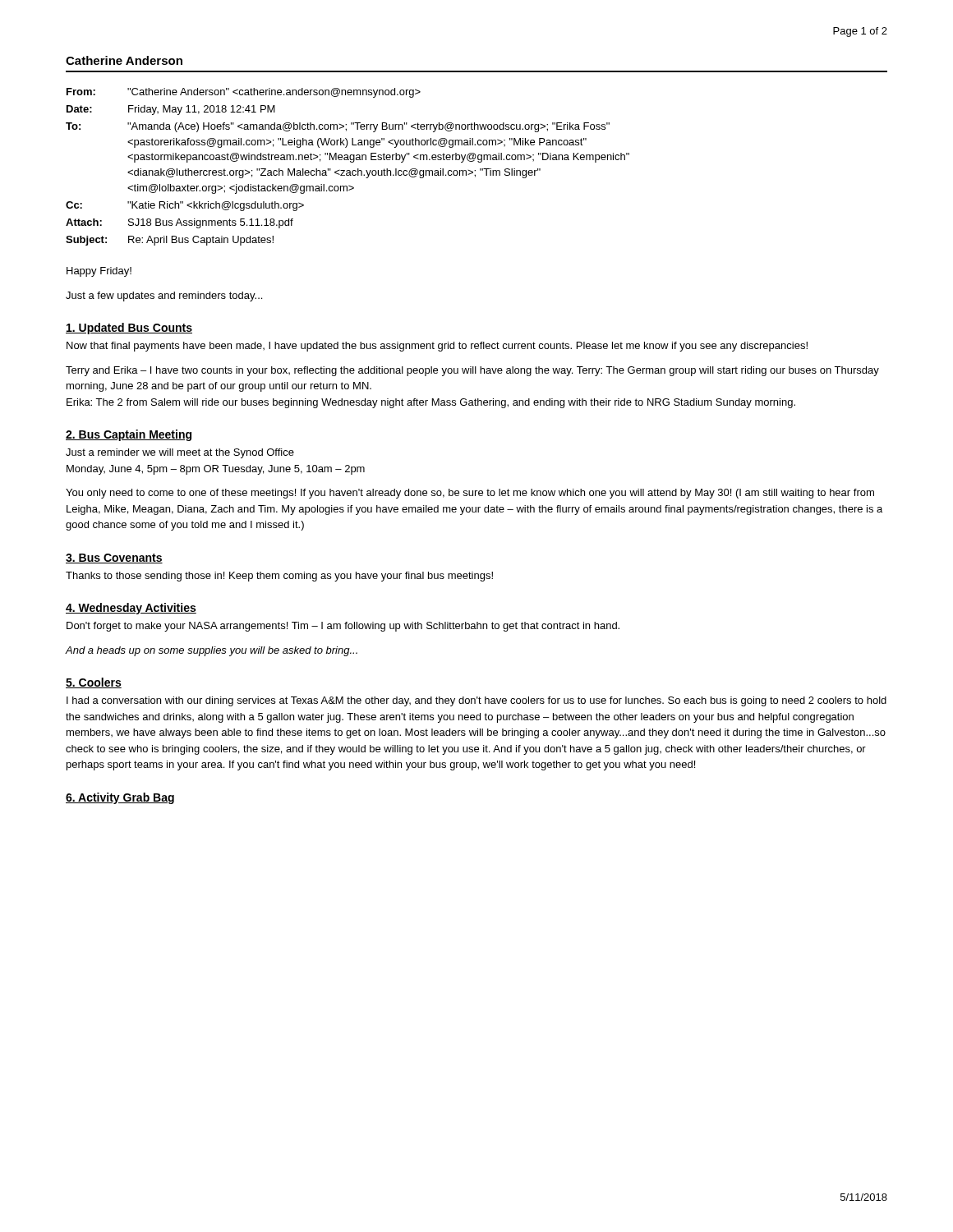
Task: Find the block on this page that starts "Thanks to those"
Action: pyautogui.click(x=280, y=575)
